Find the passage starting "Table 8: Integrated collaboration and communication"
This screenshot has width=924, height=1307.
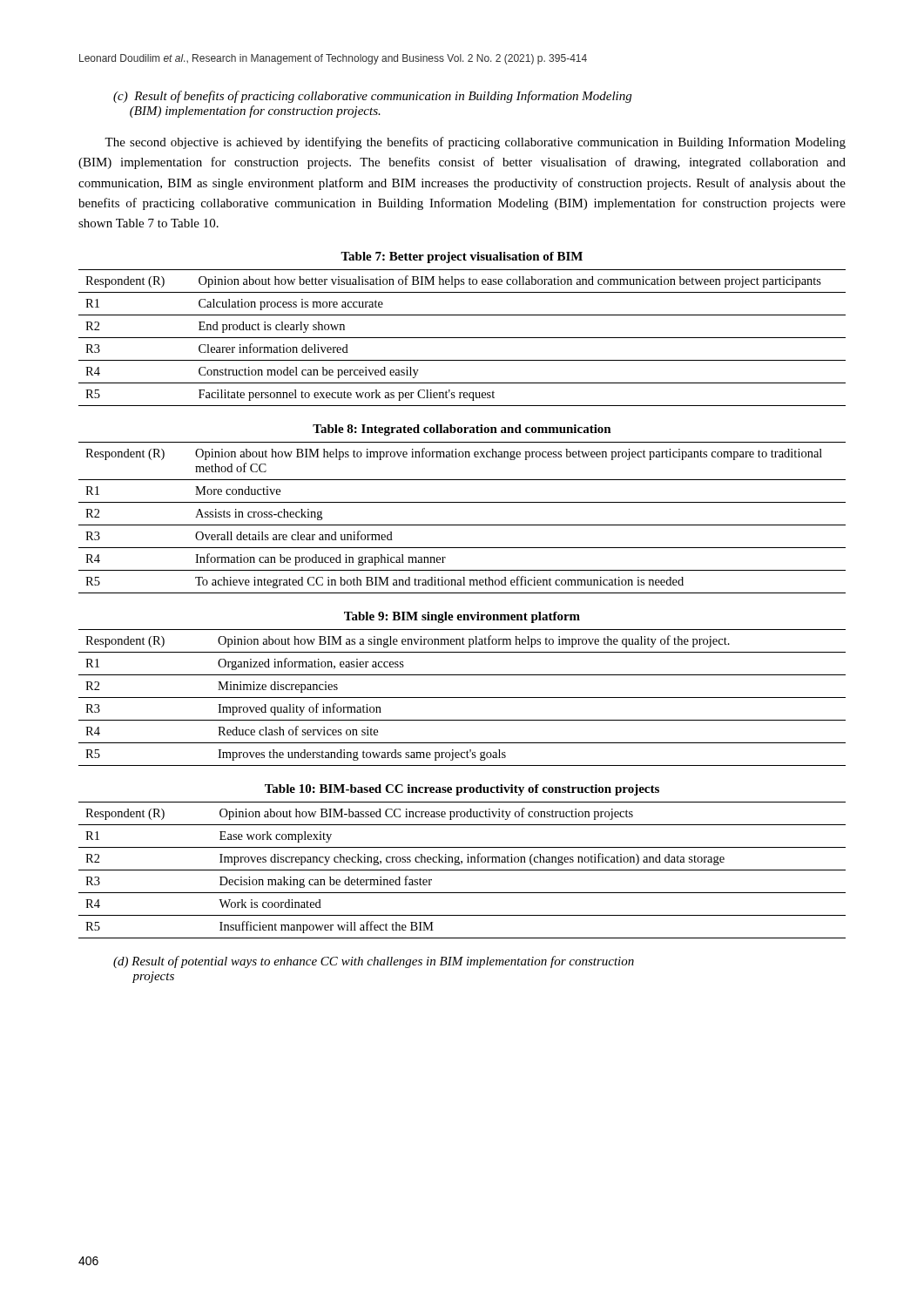[462, 429]
